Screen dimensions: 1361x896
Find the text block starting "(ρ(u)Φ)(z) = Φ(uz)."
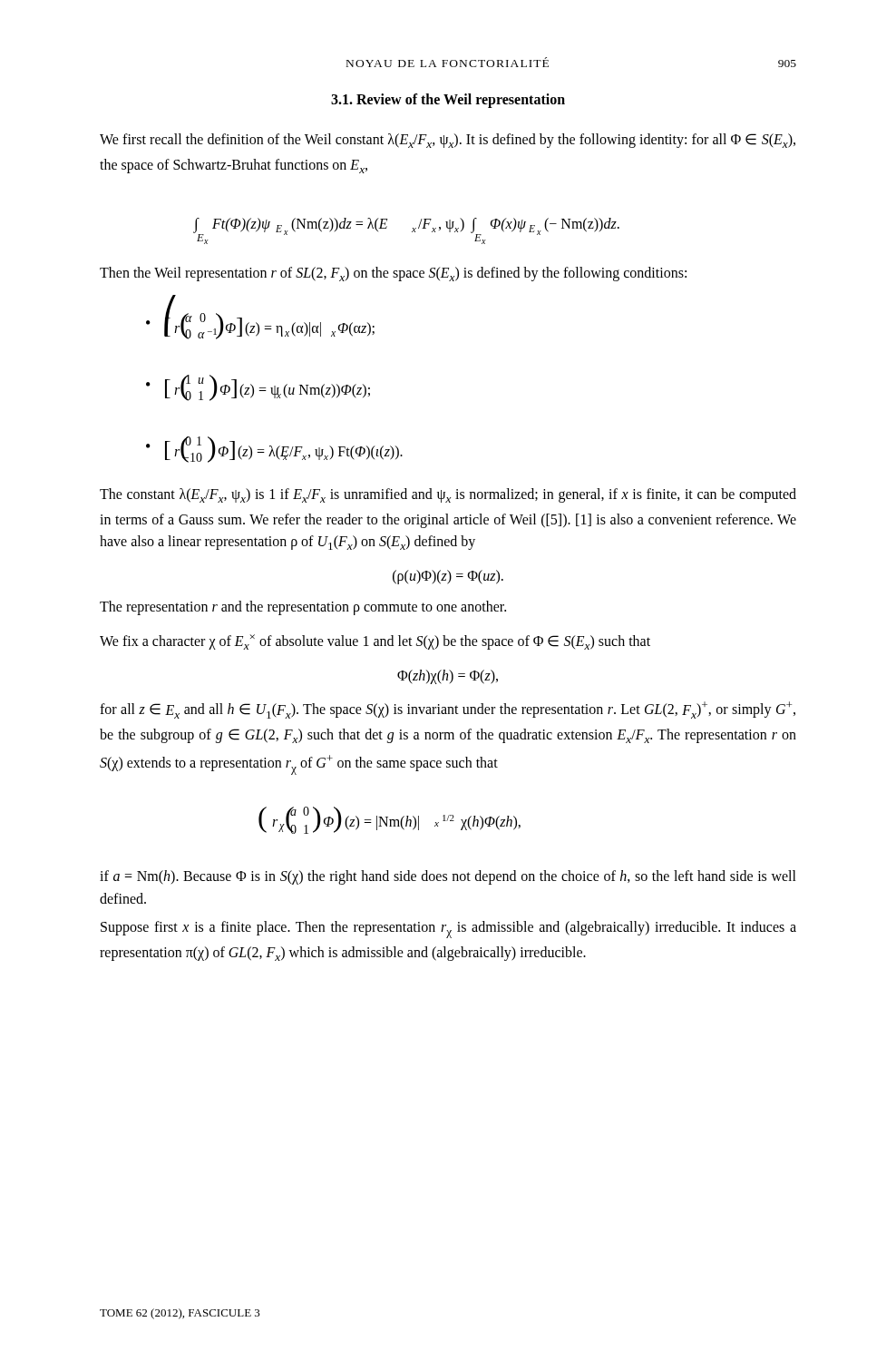click(448, 576)
